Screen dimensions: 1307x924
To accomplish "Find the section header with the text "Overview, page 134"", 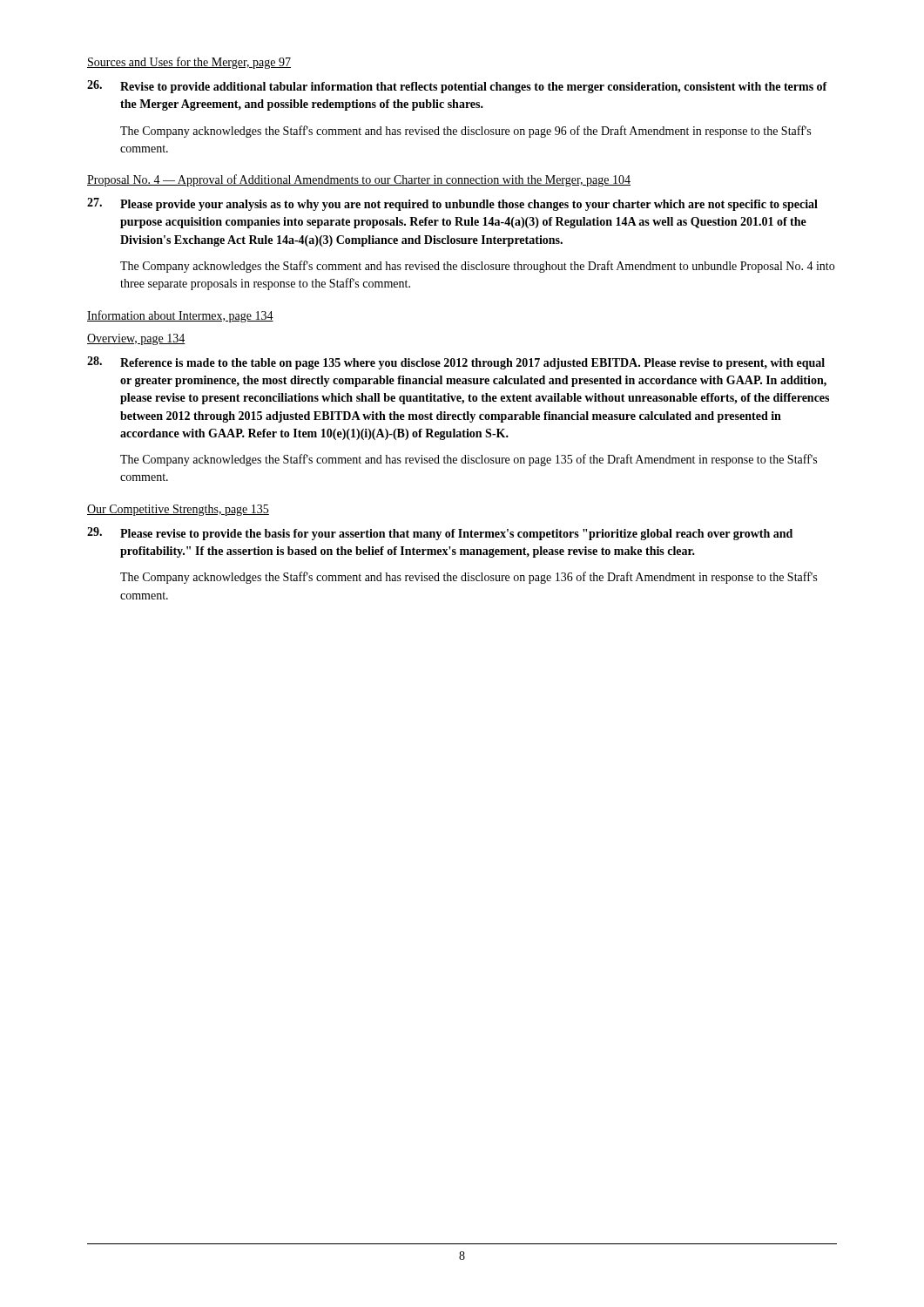I will coord(136,338).
